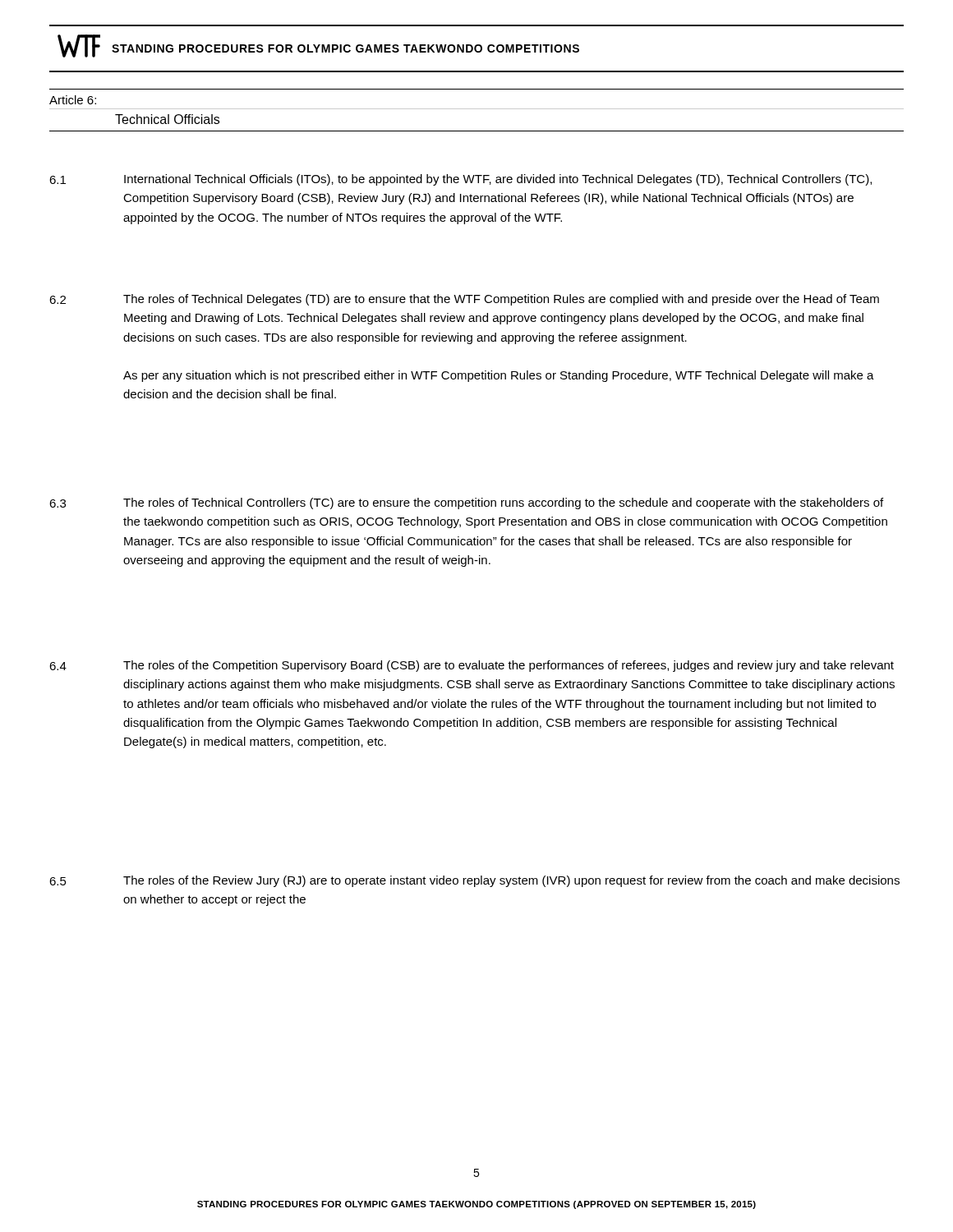Find the block on this page that starts "6.5 The roles of"
The image size is (953, 1232).
pyautogui.click(x=476, y=890)
